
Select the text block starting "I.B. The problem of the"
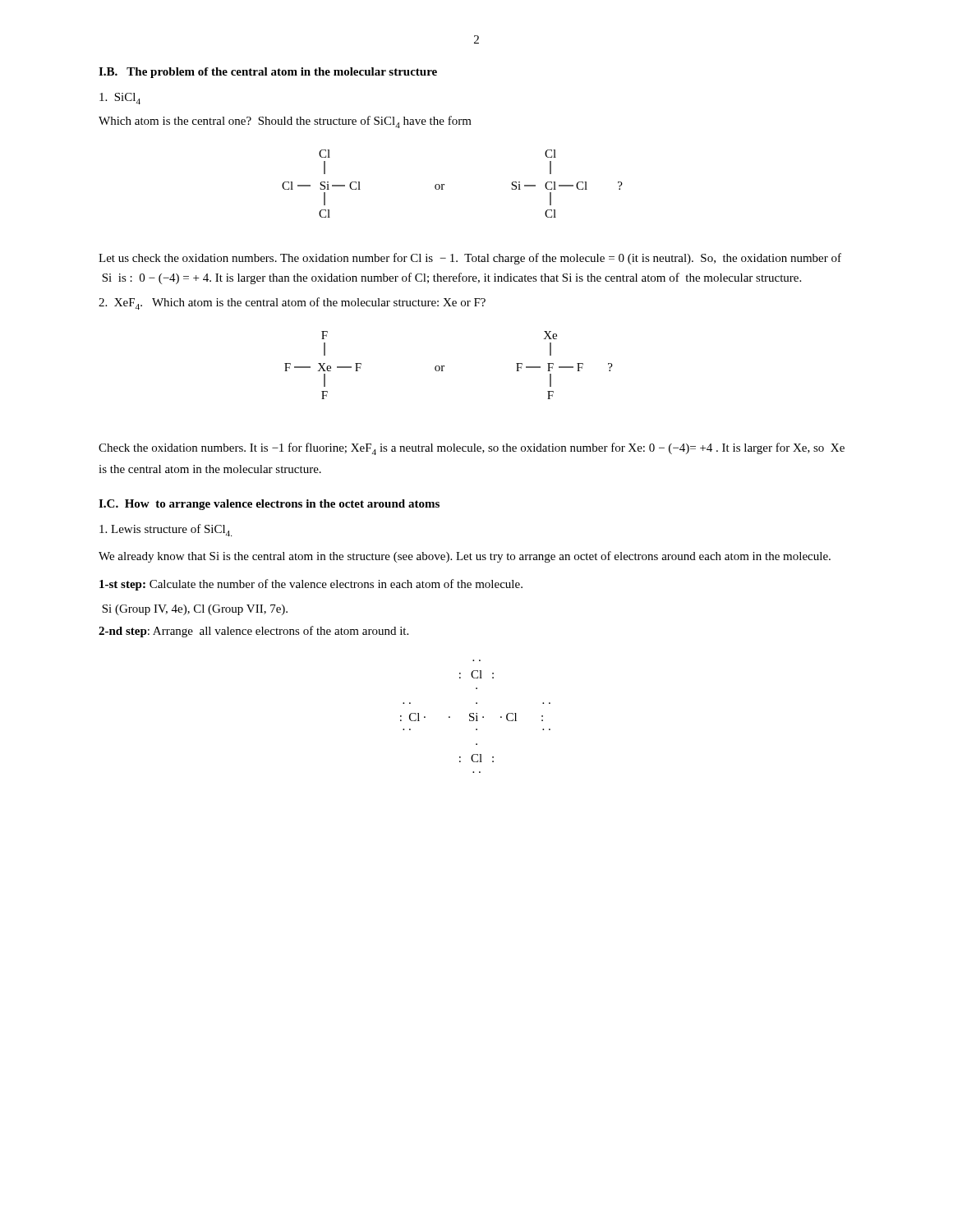pyautogui.click(x=268, y=71)
